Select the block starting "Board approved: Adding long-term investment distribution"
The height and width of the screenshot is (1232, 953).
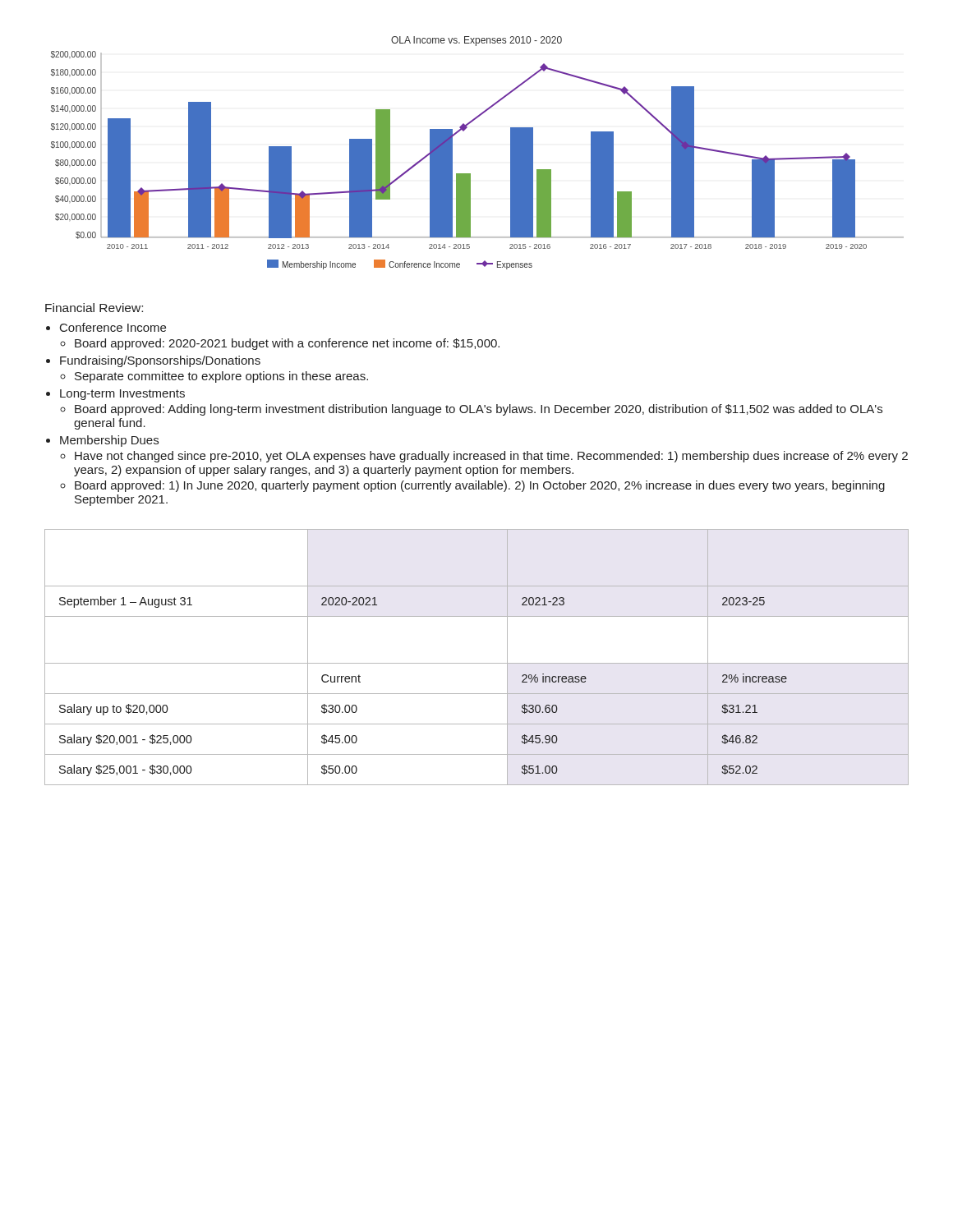pyautogui.click(x=478, y=416)
